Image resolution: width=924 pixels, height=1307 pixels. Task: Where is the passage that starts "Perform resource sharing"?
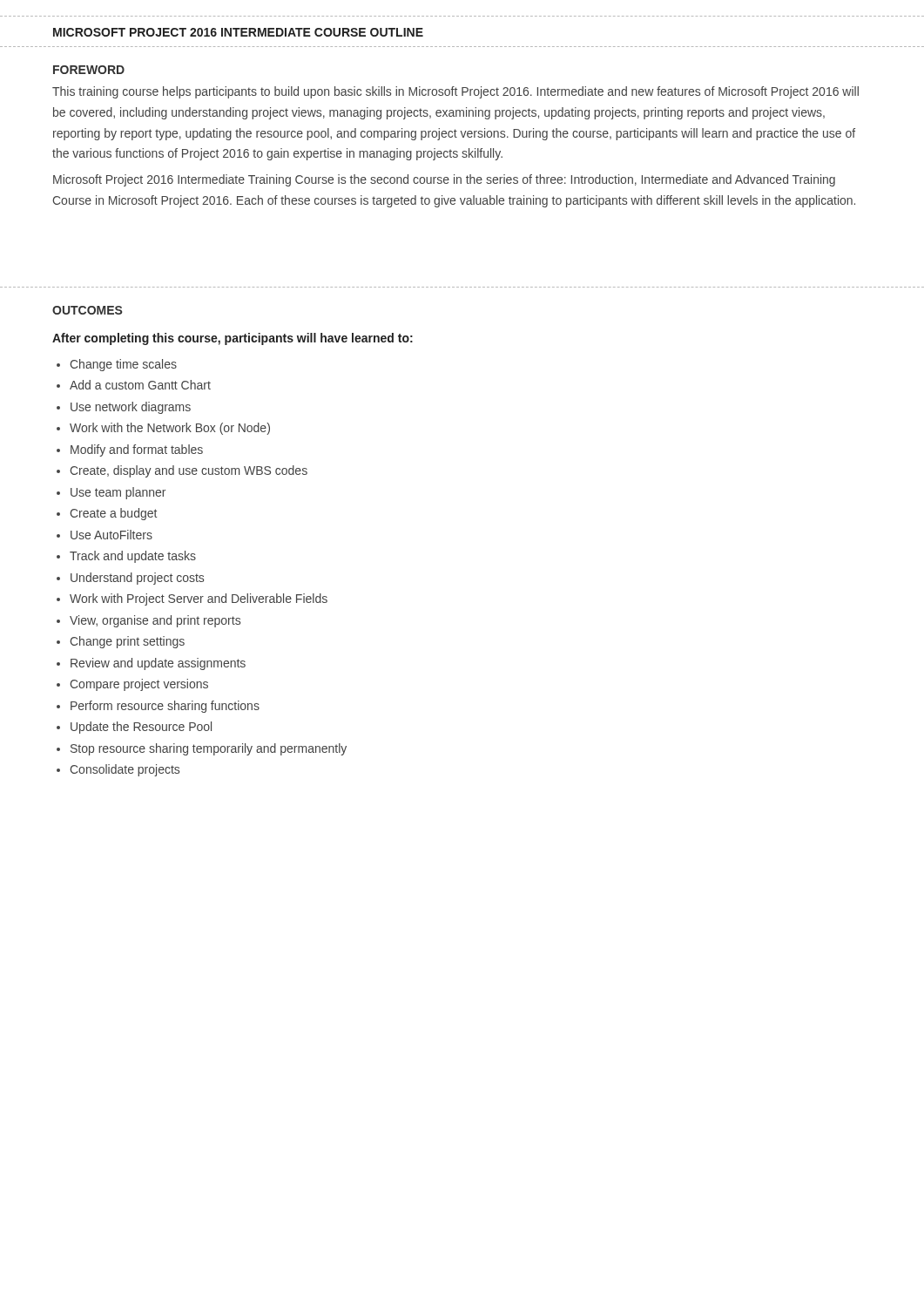[x=165, y=706]
